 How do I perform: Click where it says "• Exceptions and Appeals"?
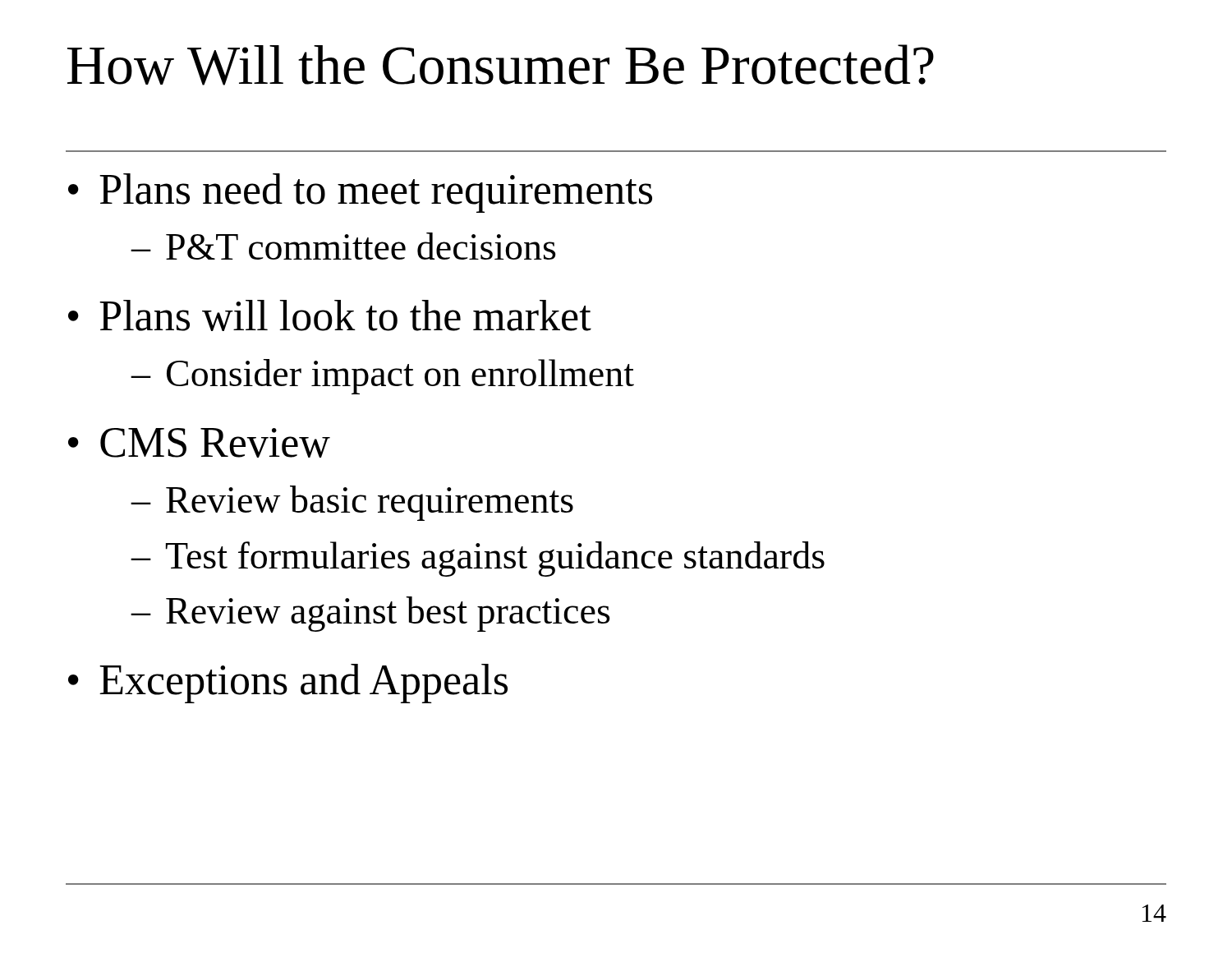(287, 680)
